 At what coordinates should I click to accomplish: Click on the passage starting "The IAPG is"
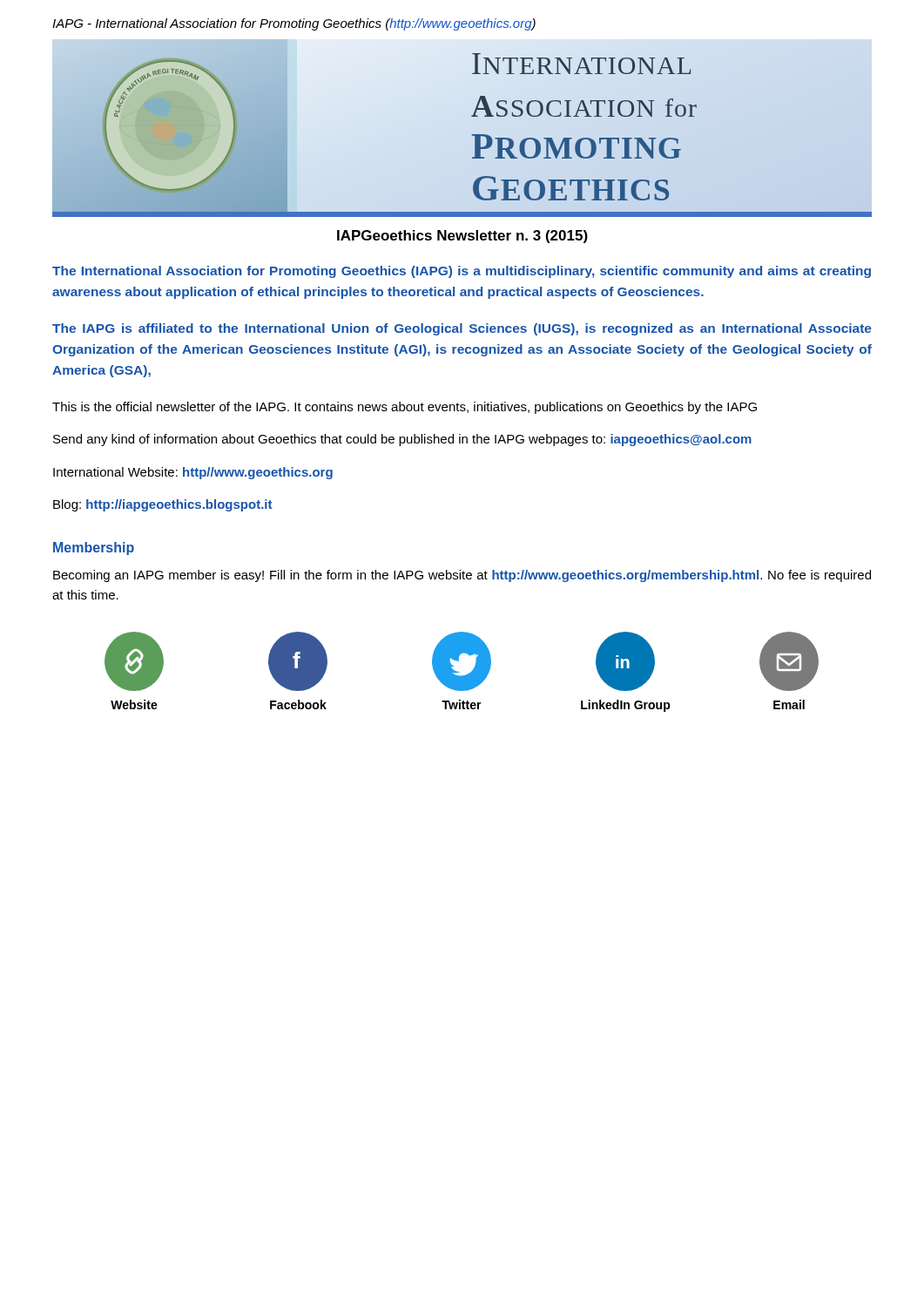point(462,349)
